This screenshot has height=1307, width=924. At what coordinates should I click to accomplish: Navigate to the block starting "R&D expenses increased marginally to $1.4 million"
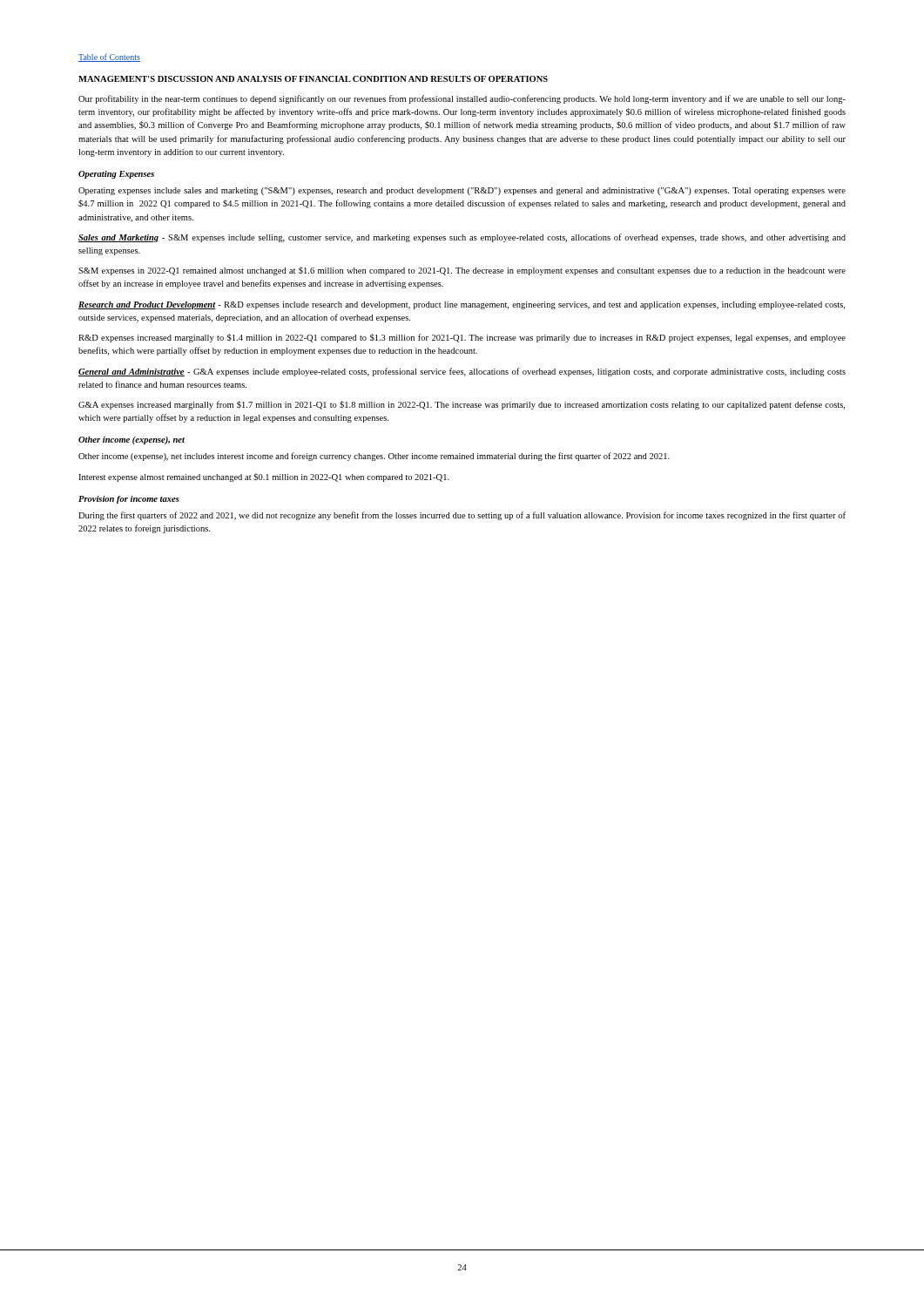(462, 344)
